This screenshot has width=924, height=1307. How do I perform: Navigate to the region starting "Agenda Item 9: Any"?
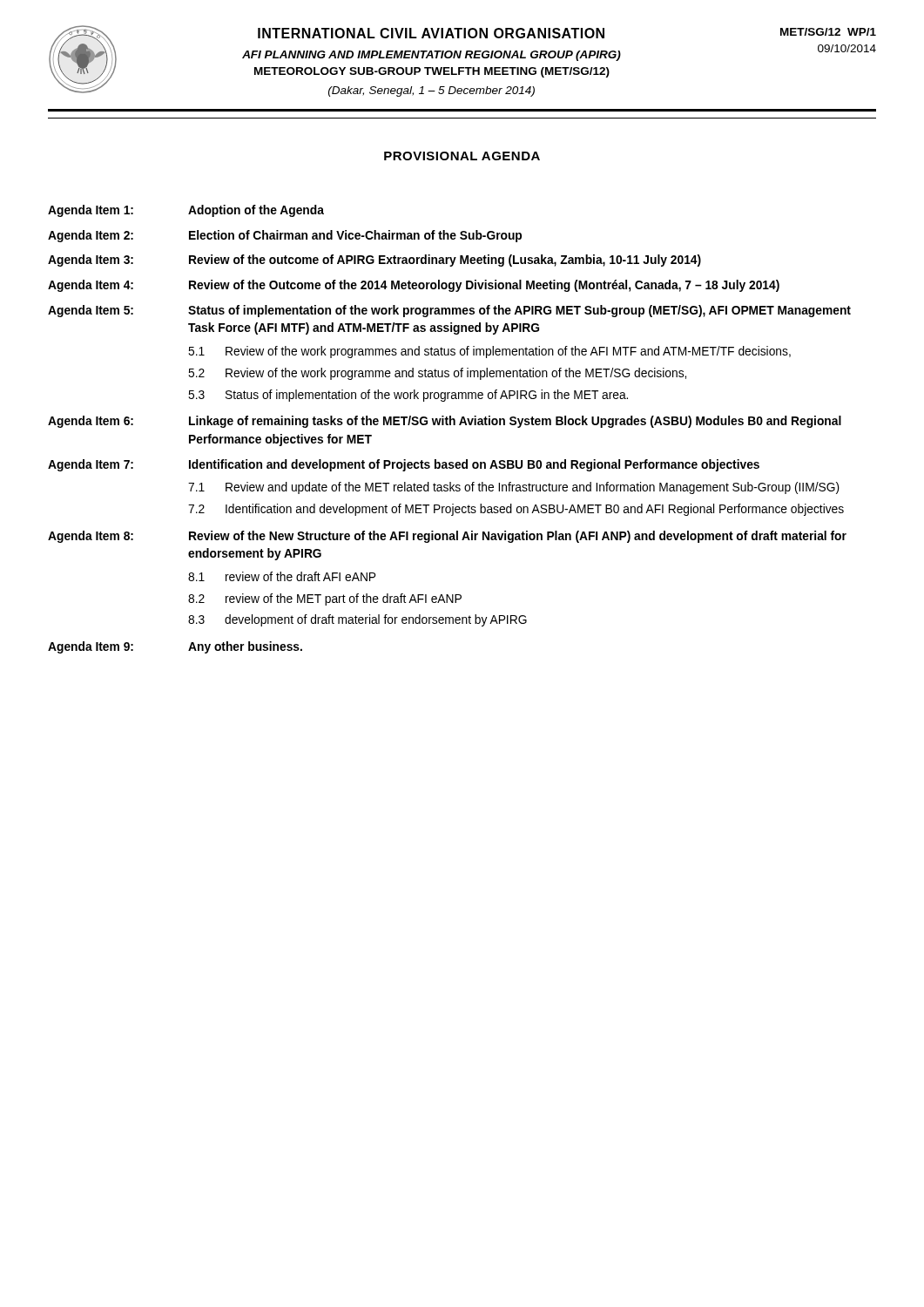coord(88,647)
